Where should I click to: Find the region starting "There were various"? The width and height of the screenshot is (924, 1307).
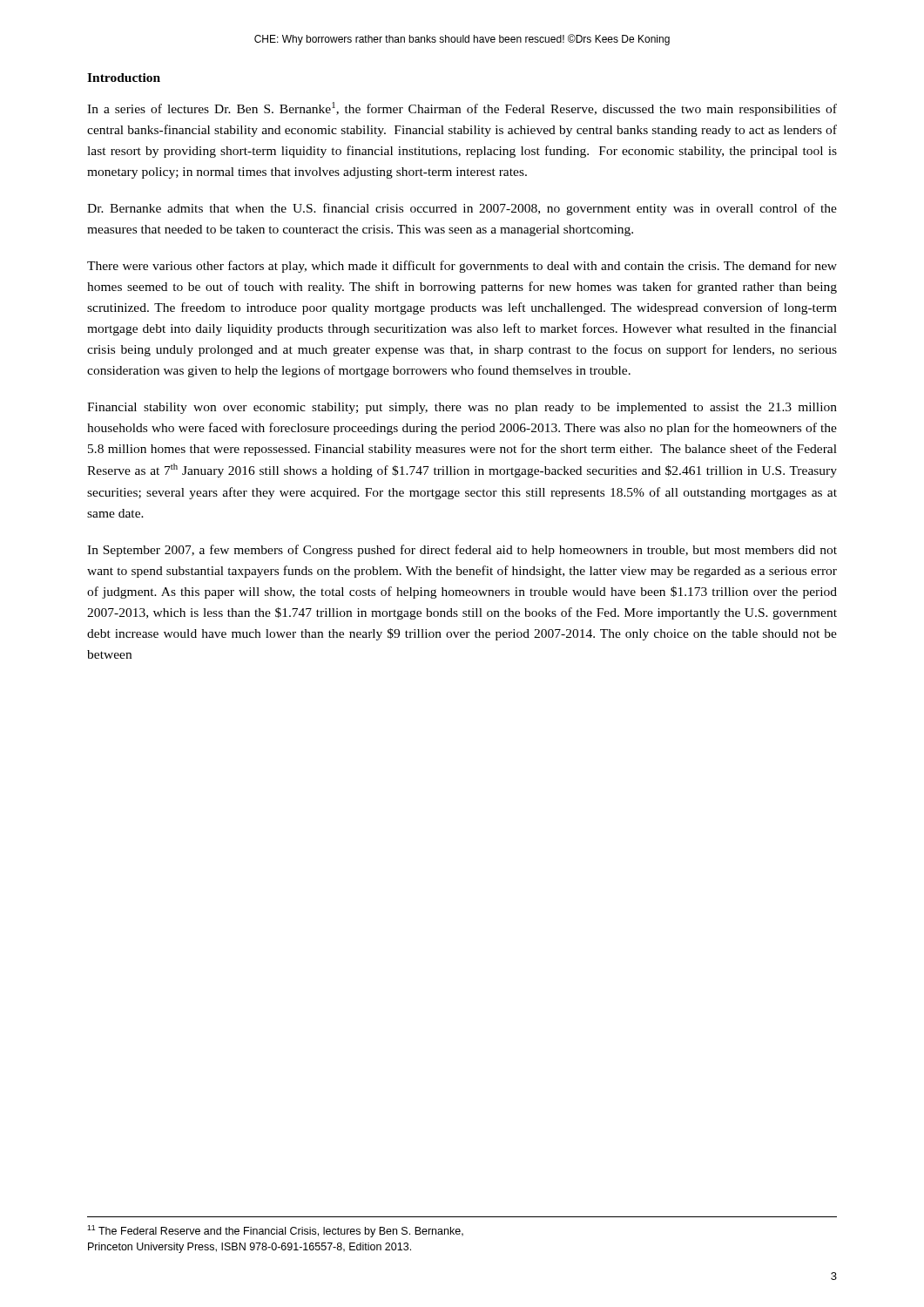462,318
